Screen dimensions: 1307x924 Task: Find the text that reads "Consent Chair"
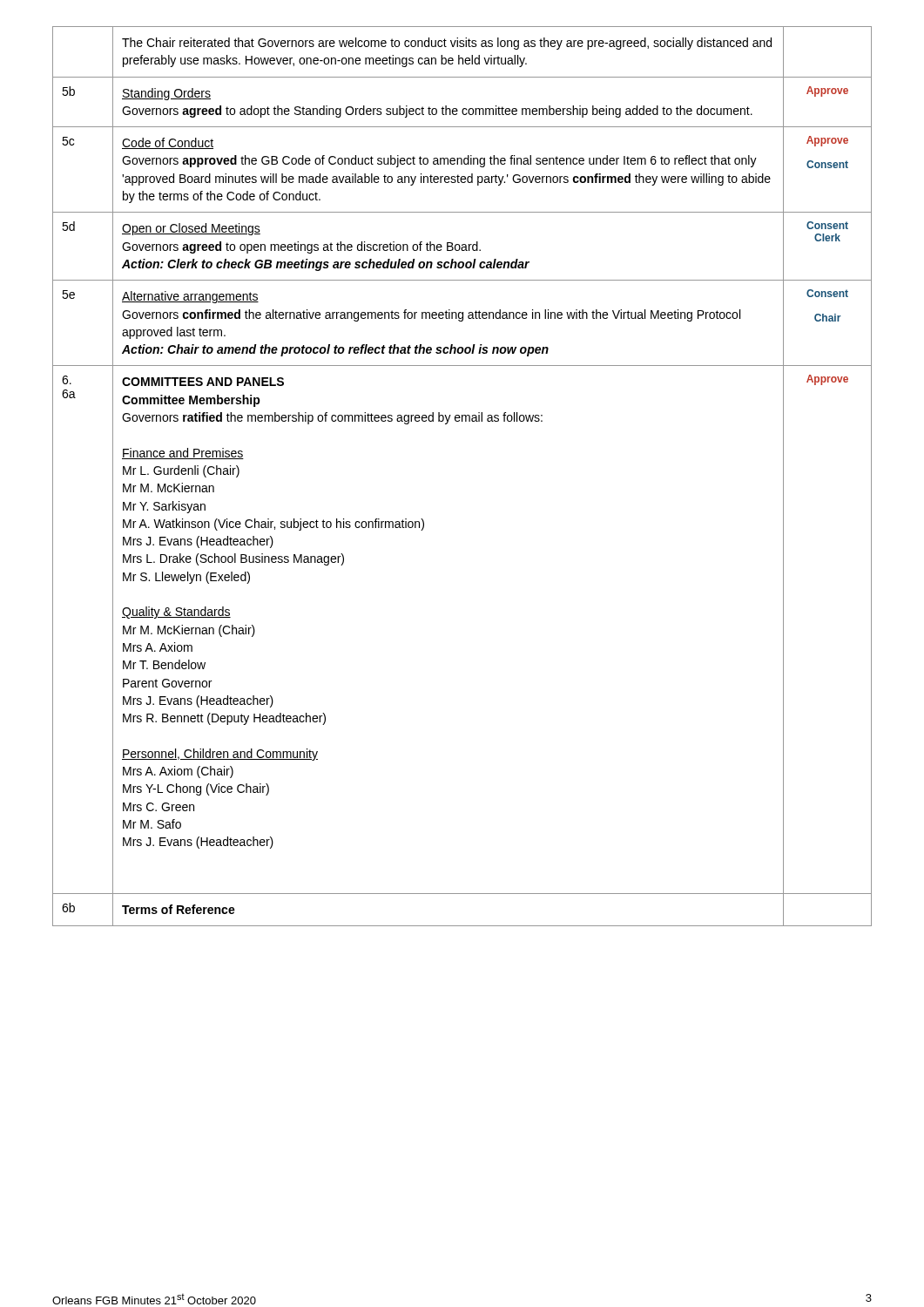pos(827,306)
